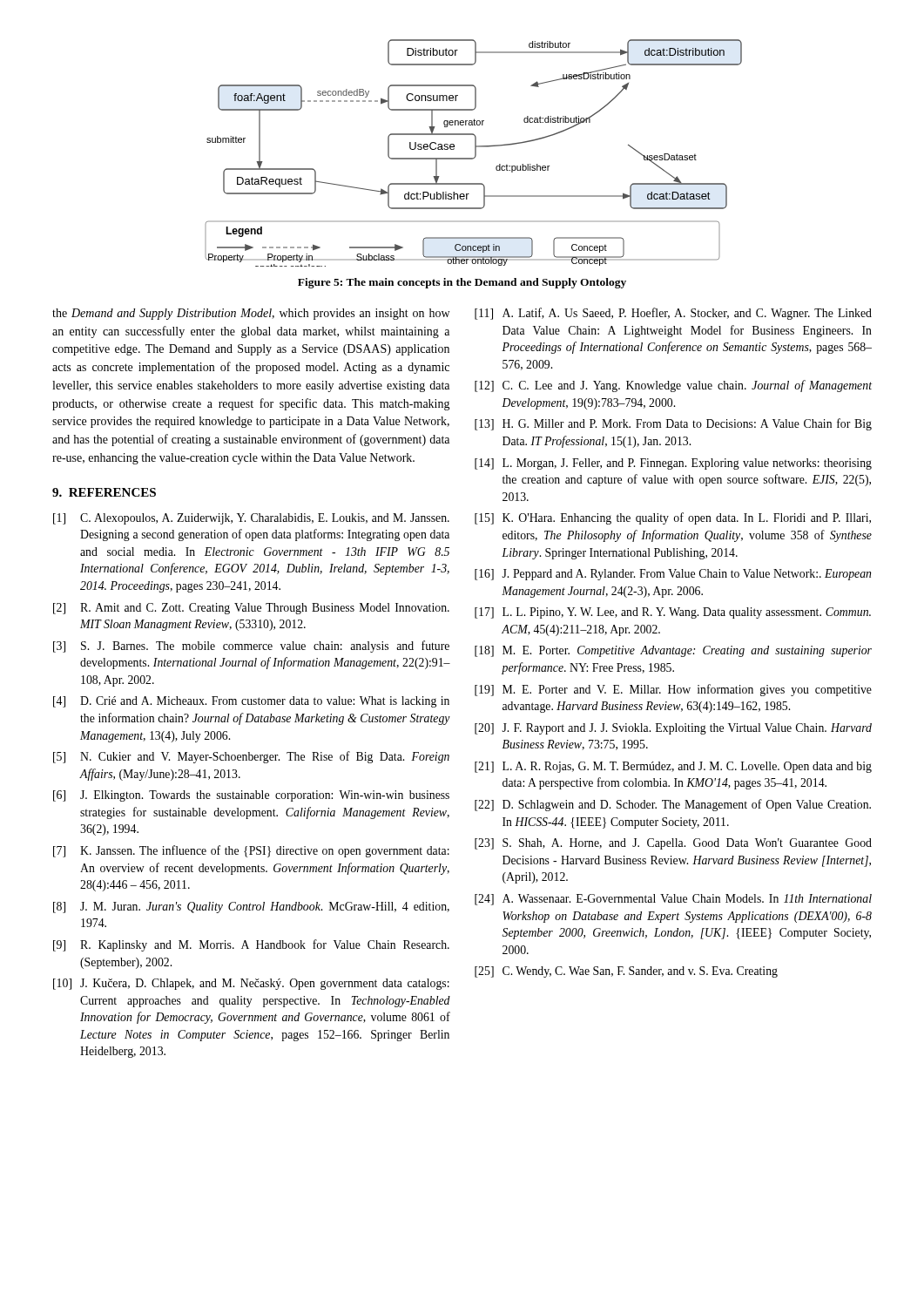Click on the passage starting "[4]D. Crié and A. Micheaux."
Viewport: 924px width, 1307px height.
point(251,719)
